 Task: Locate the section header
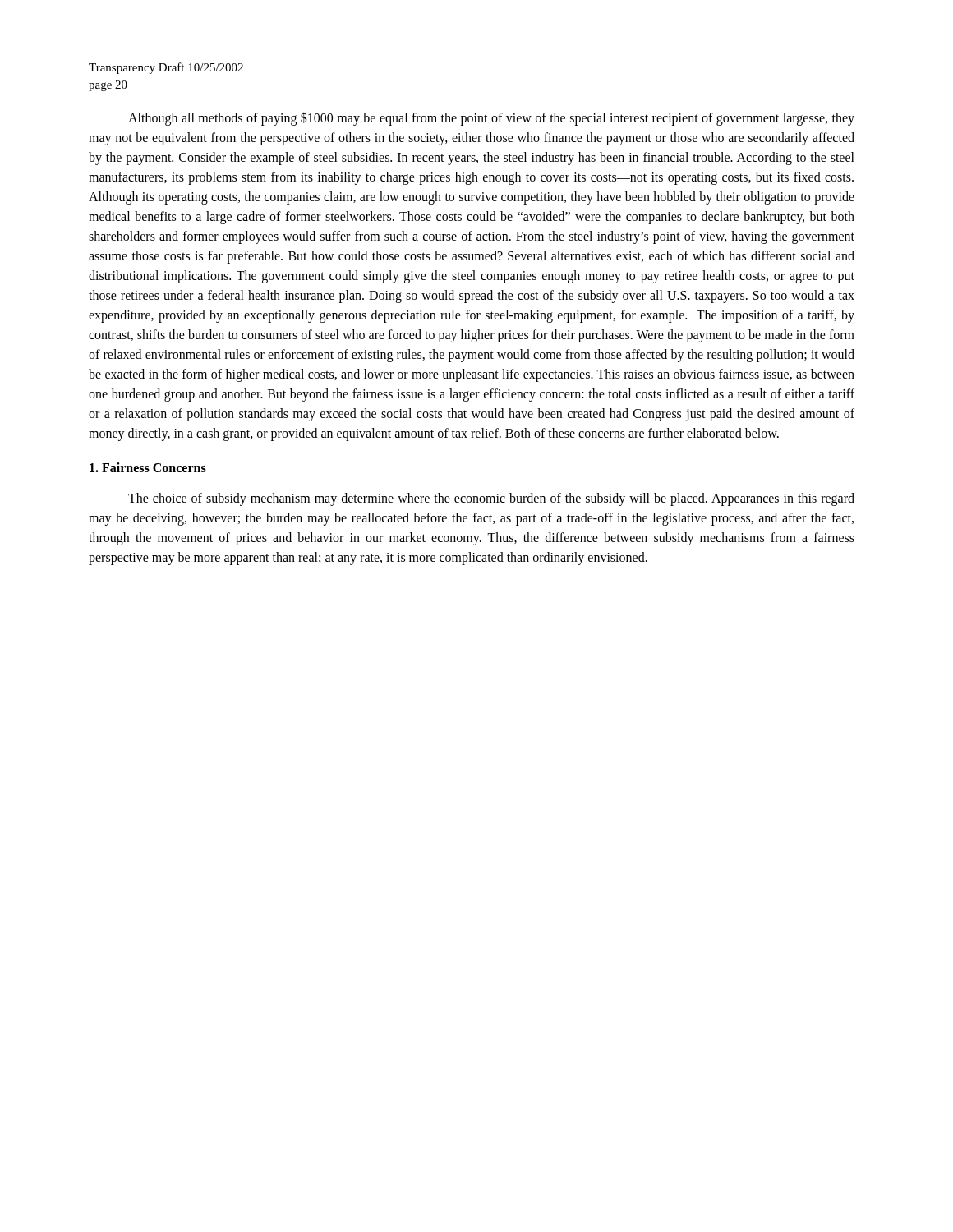click(x=147, y=468)
